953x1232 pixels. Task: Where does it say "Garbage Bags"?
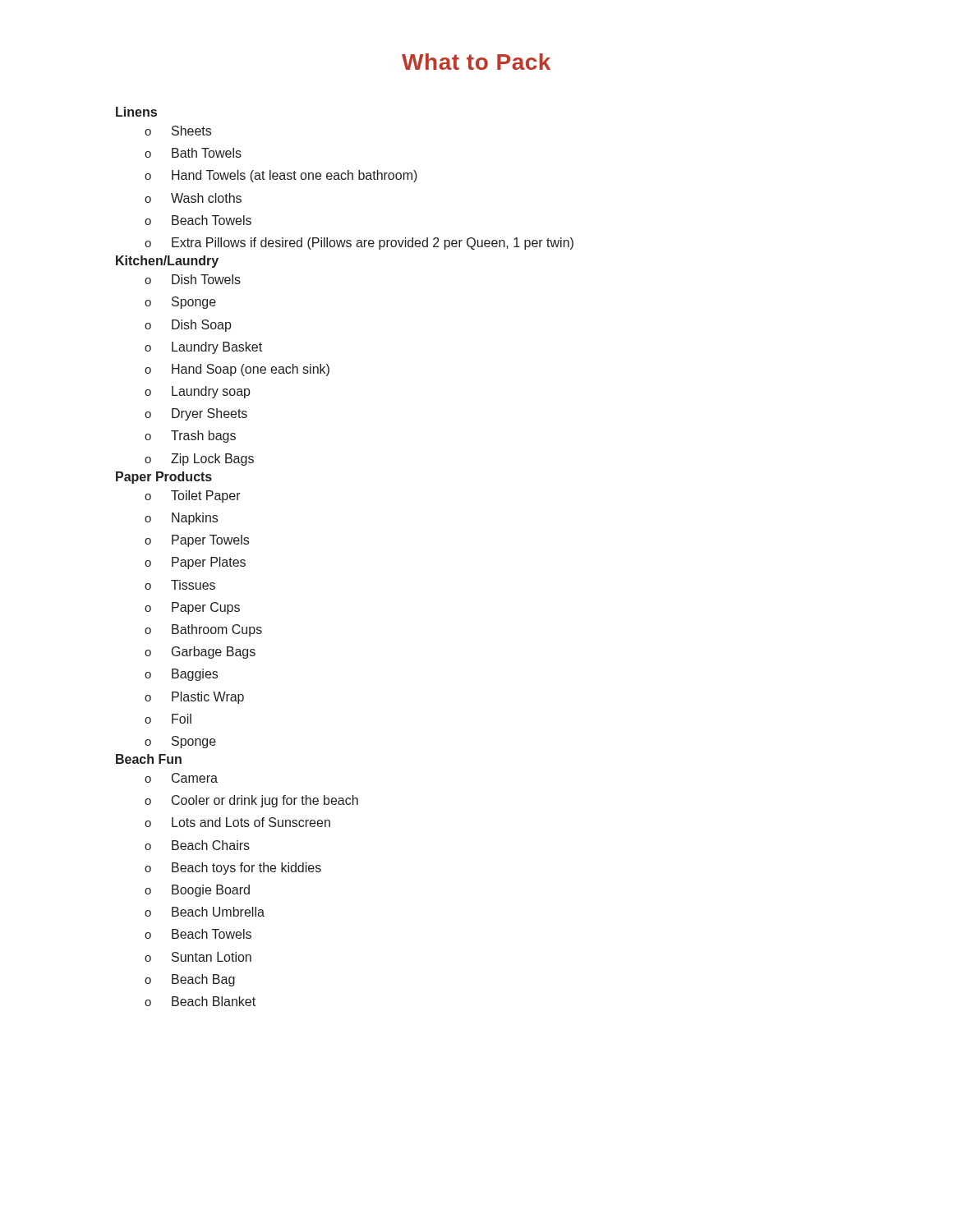[213, 652]
